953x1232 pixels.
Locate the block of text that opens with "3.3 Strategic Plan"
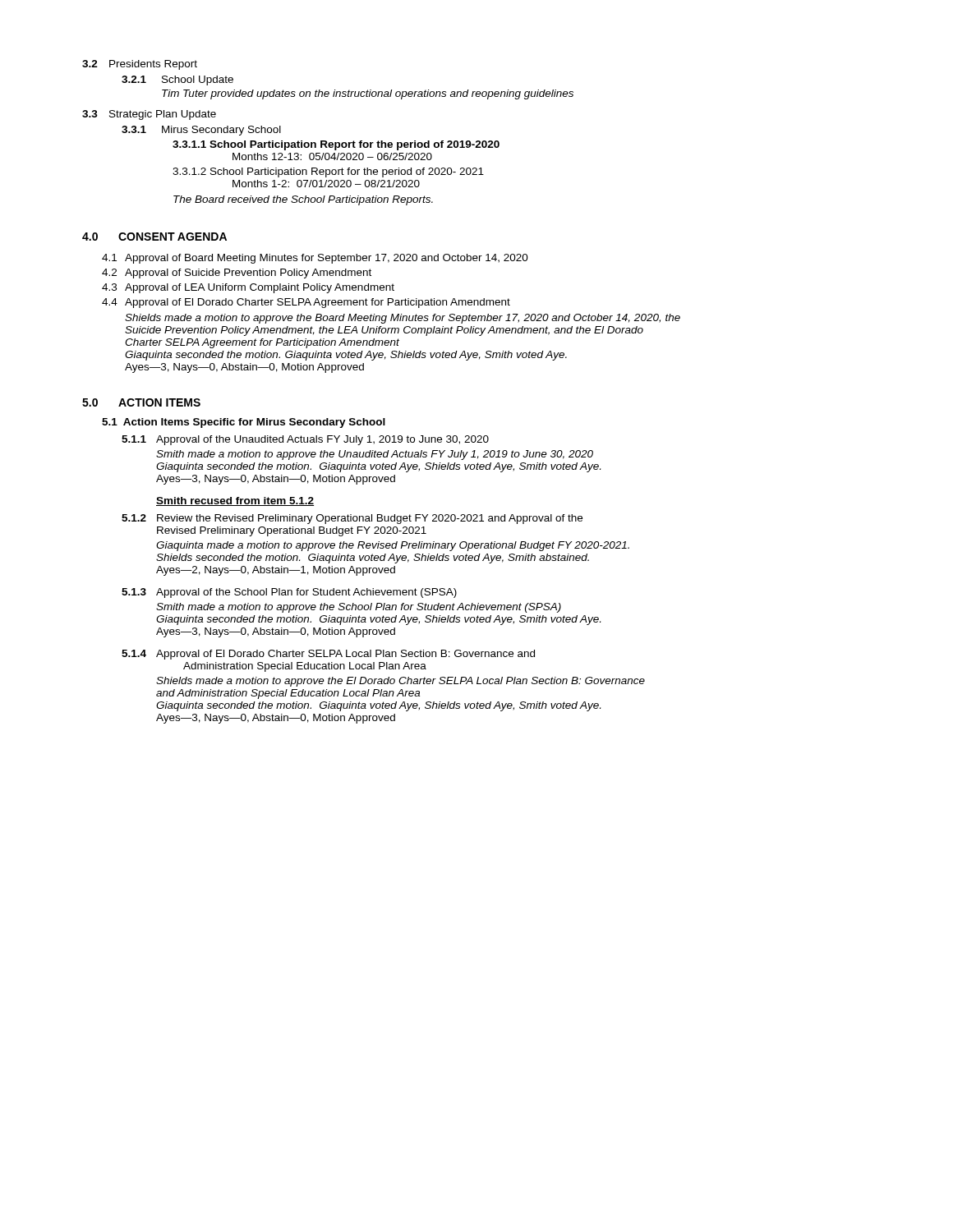coord(149,114)
